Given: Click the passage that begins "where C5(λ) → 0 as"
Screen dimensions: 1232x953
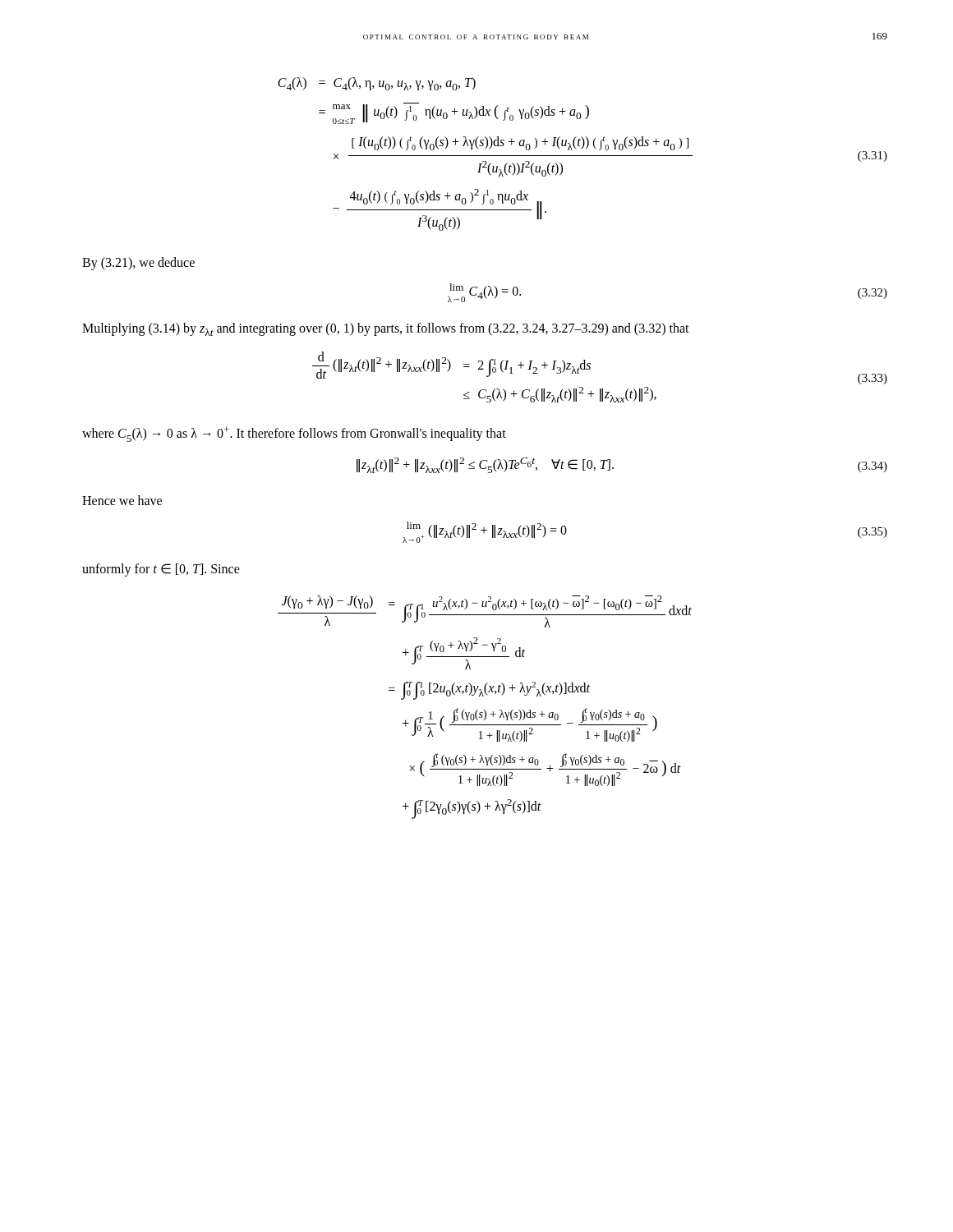Looking at the screenshot, I should pyautogui.click(x=294, y=433).
